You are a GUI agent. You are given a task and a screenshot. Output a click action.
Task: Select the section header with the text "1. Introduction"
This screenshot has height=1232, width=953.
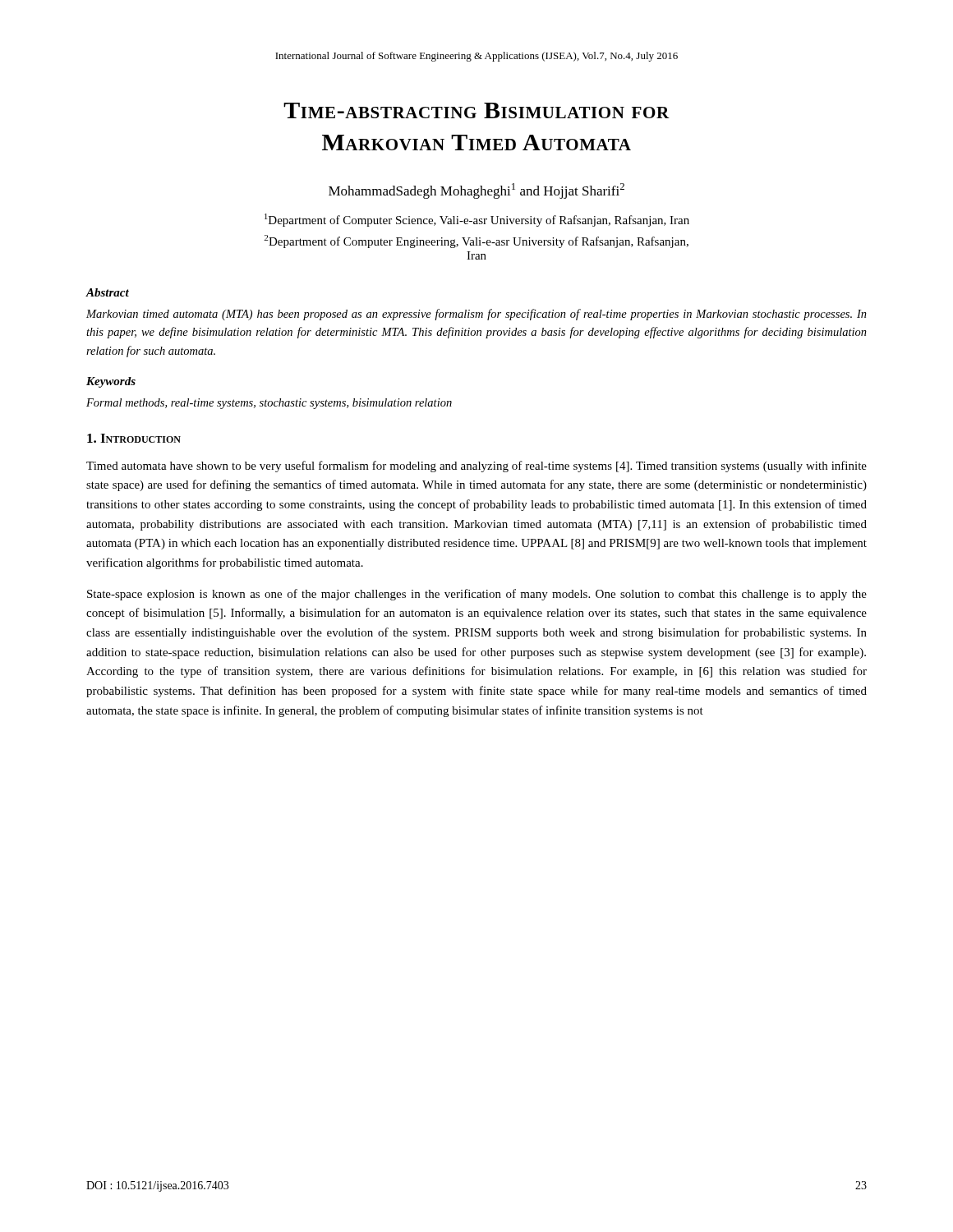click(133, 438)
